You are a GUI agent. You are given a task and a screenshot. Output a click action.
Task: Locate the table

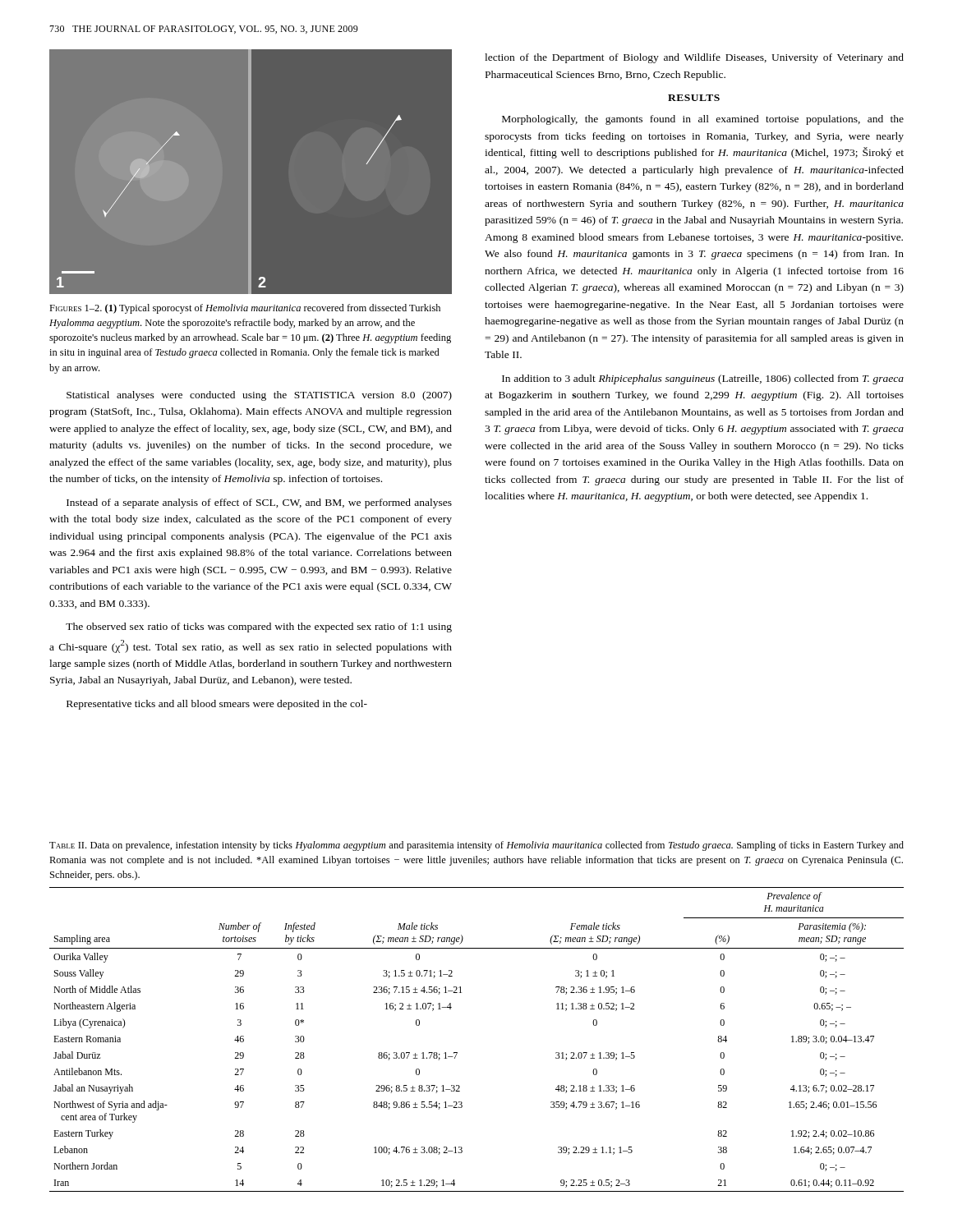[x=476, y=1040]
